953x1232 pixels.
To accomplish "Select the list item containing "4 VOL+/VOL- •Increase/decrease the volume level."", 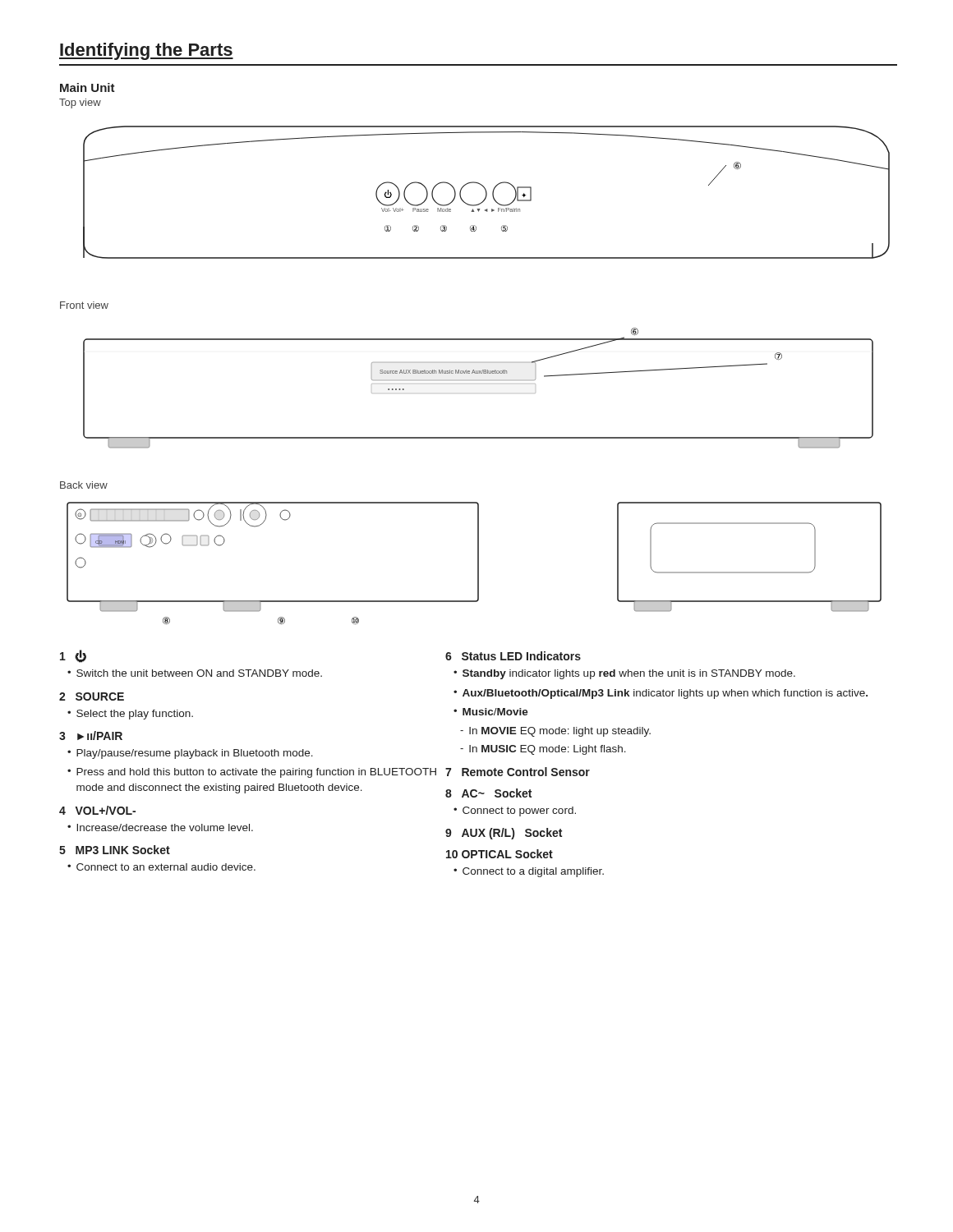I will [x=252, y=820].
